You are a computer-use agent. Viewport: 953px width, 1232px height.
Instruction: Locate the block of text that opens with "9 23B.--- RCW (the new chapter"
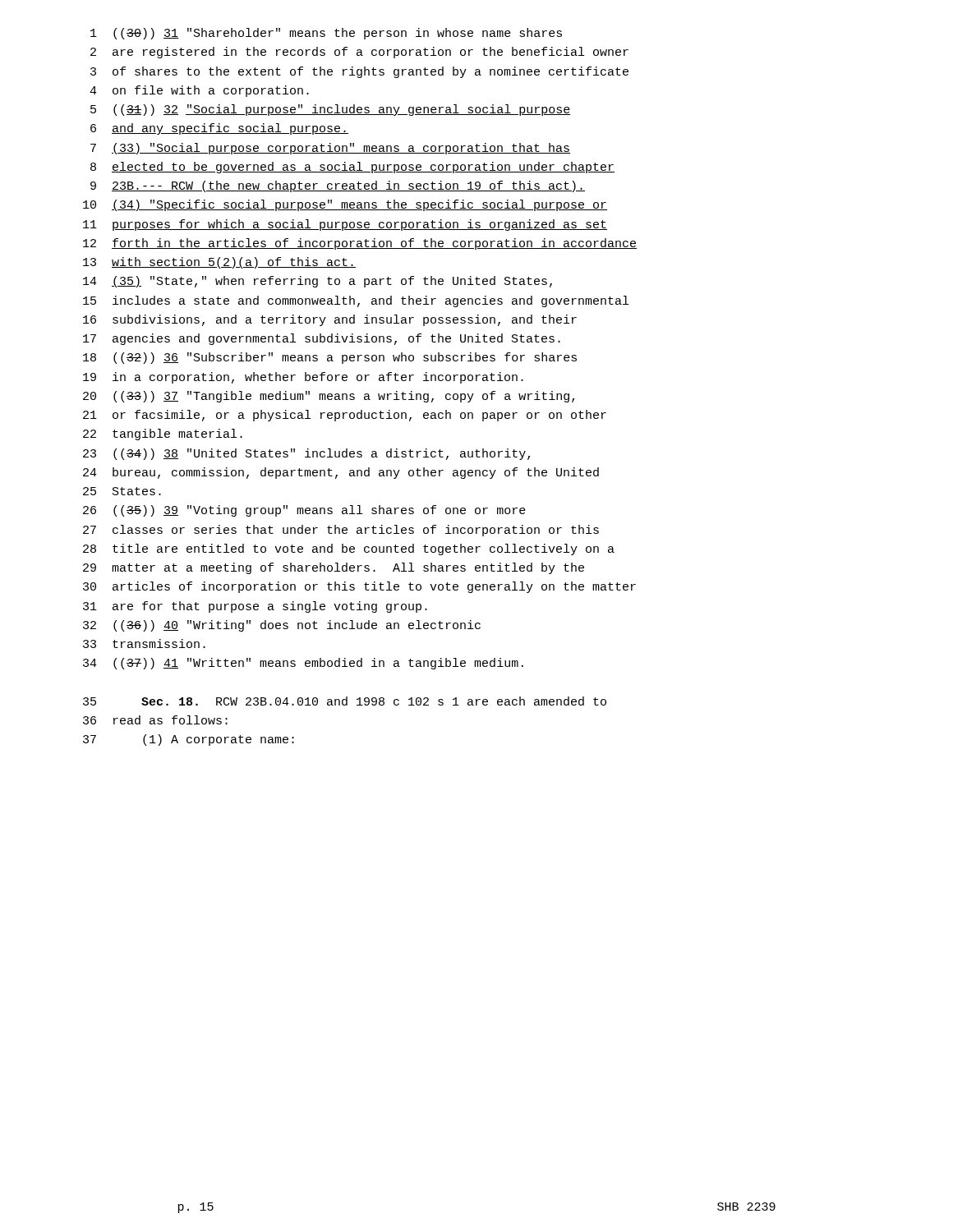pyautogui.click(x=476, y=187)
